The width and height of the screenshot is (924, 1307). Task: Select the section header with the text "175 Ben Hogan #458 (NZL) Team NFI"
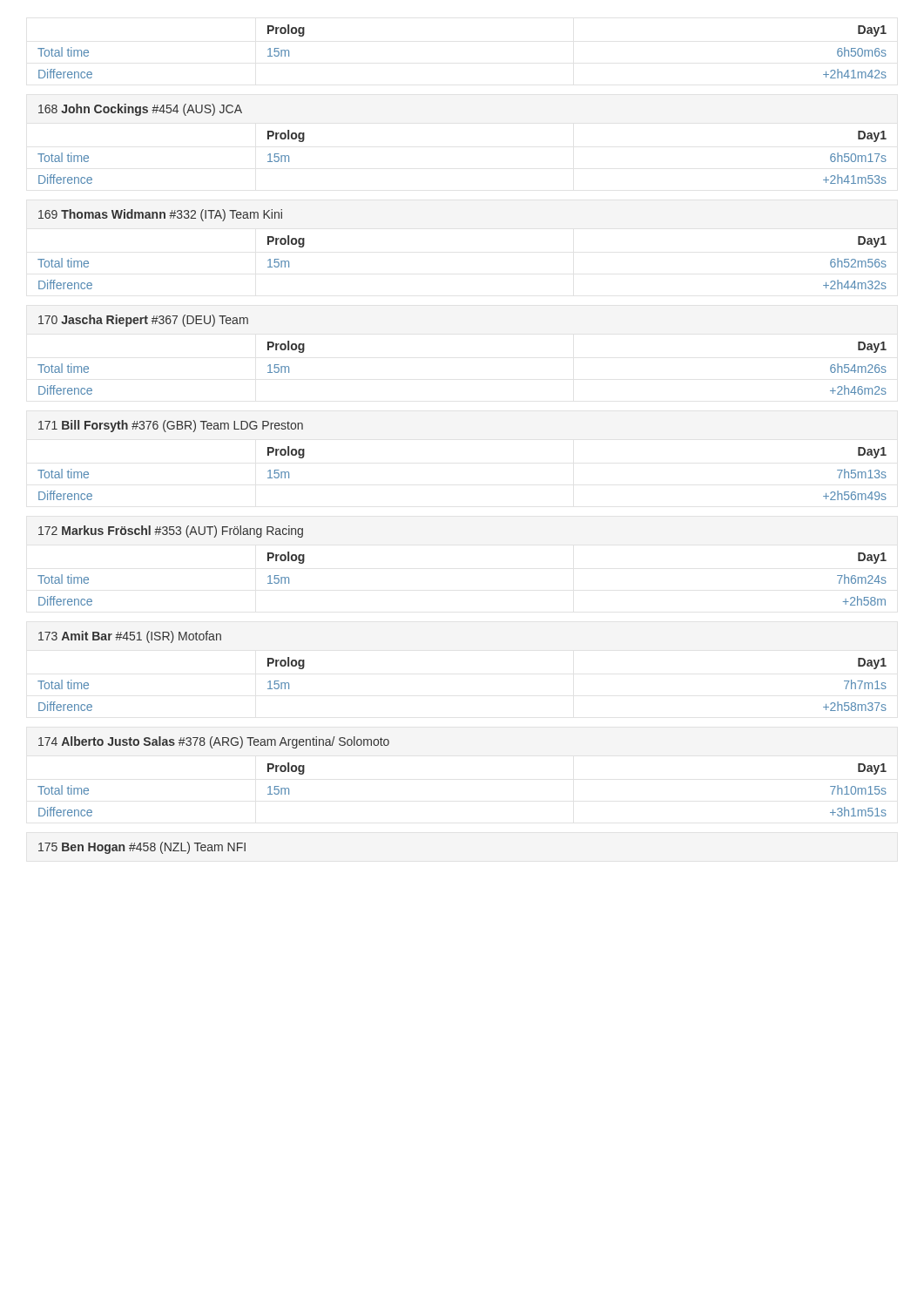click(x=142, y=847)
